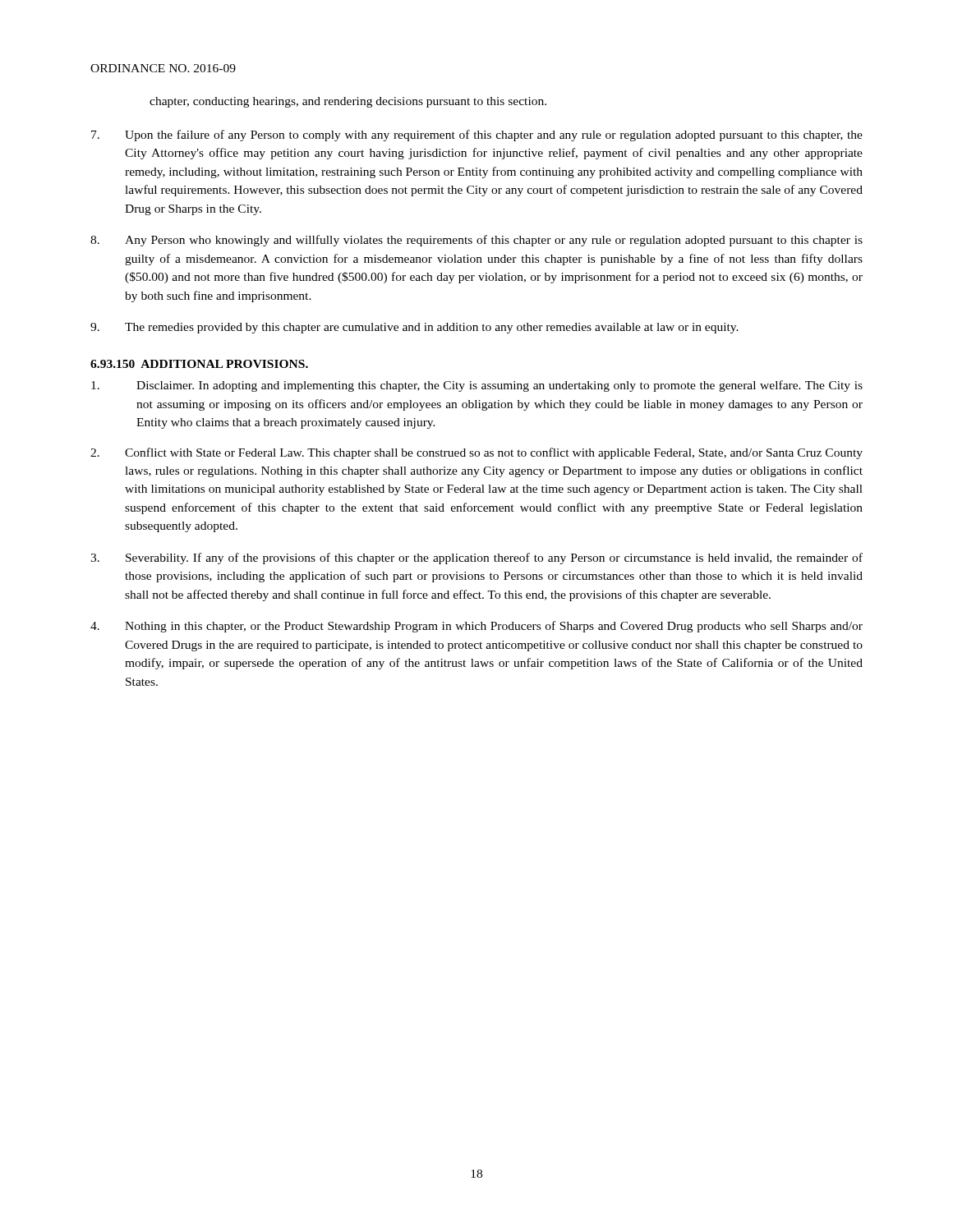This screenshot has height=1232, width=953.
Task: Locate the region starting "chapter, conducting hearings, and"
Action: click(348, 101)
